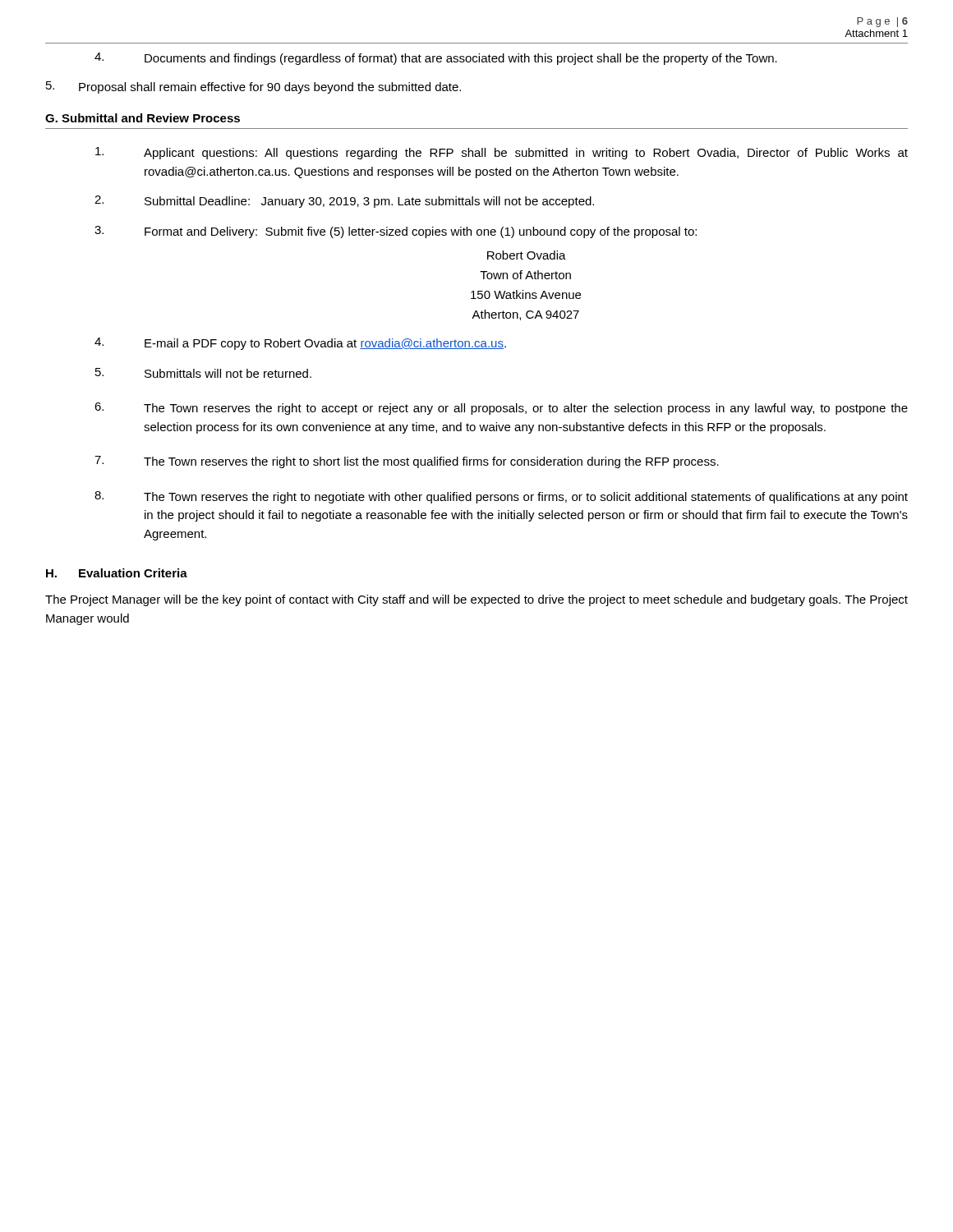953x1232 pixels.
Task: Select the region starting "3. Format and Delivery: Submit"
Action: (501, 276)
